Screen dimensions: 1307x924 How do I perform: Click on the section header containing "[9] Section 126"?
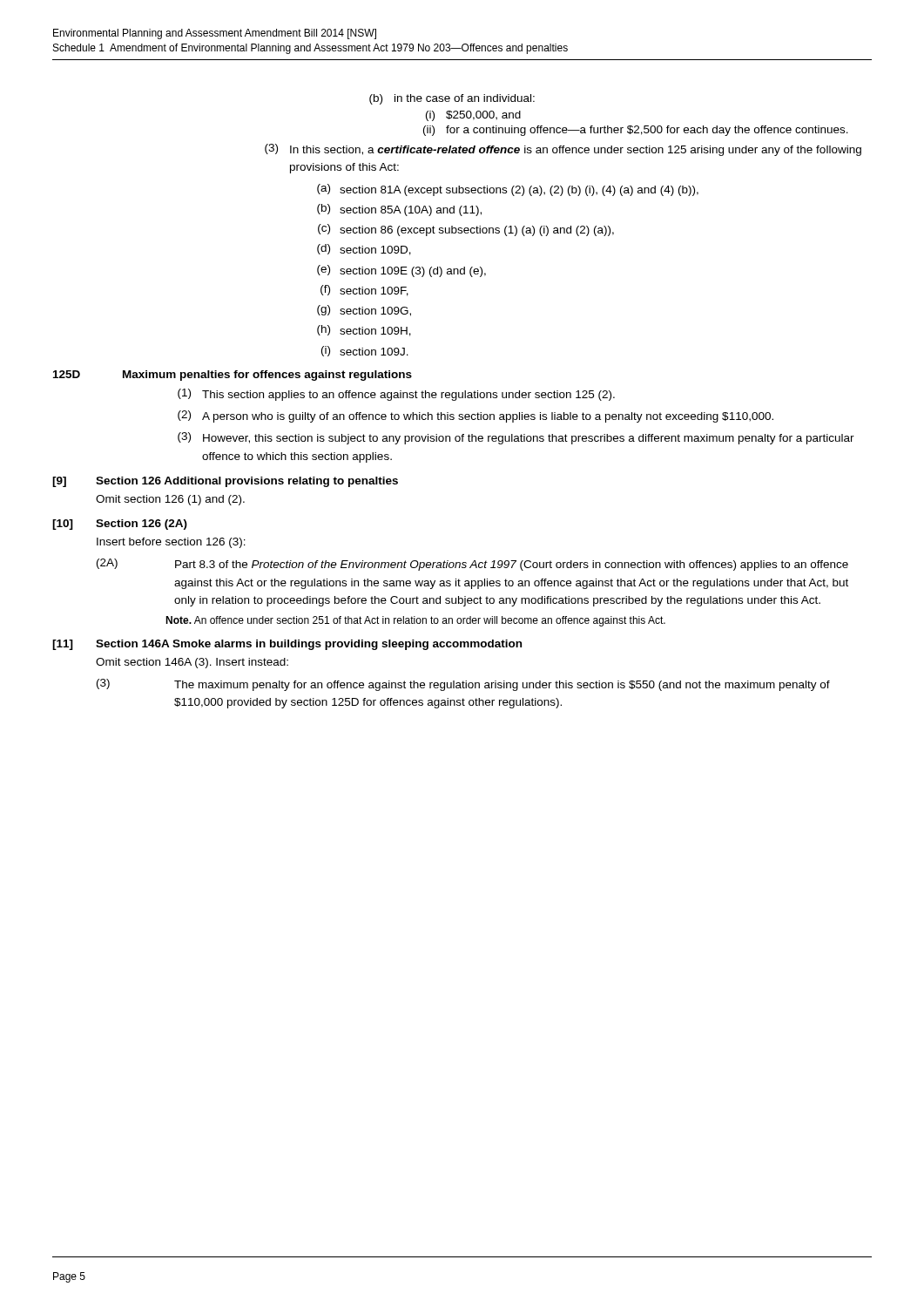tap(225, 480)
